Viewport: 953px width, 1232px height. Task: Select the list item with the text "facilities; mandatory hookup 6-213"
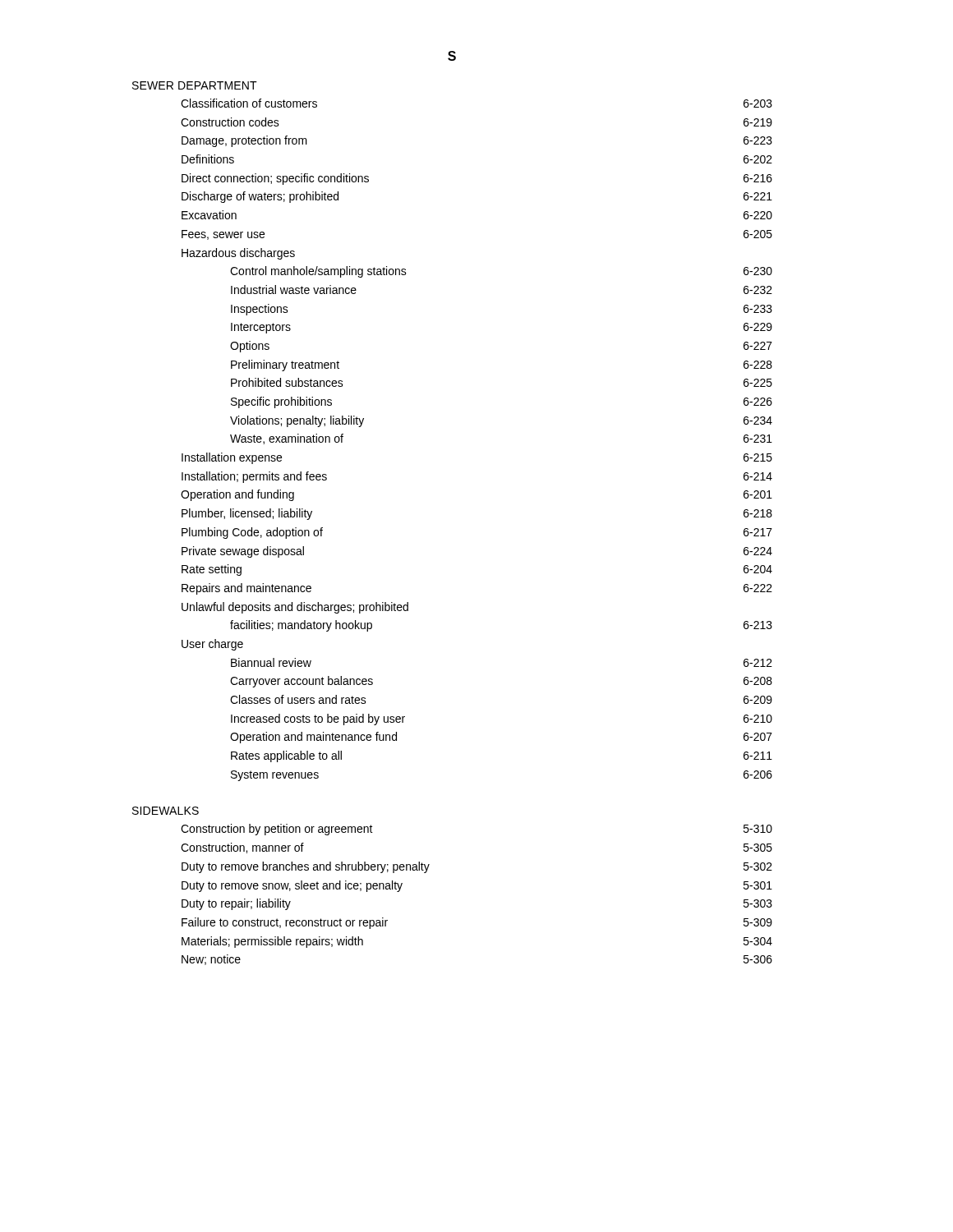tap(301, 625)
